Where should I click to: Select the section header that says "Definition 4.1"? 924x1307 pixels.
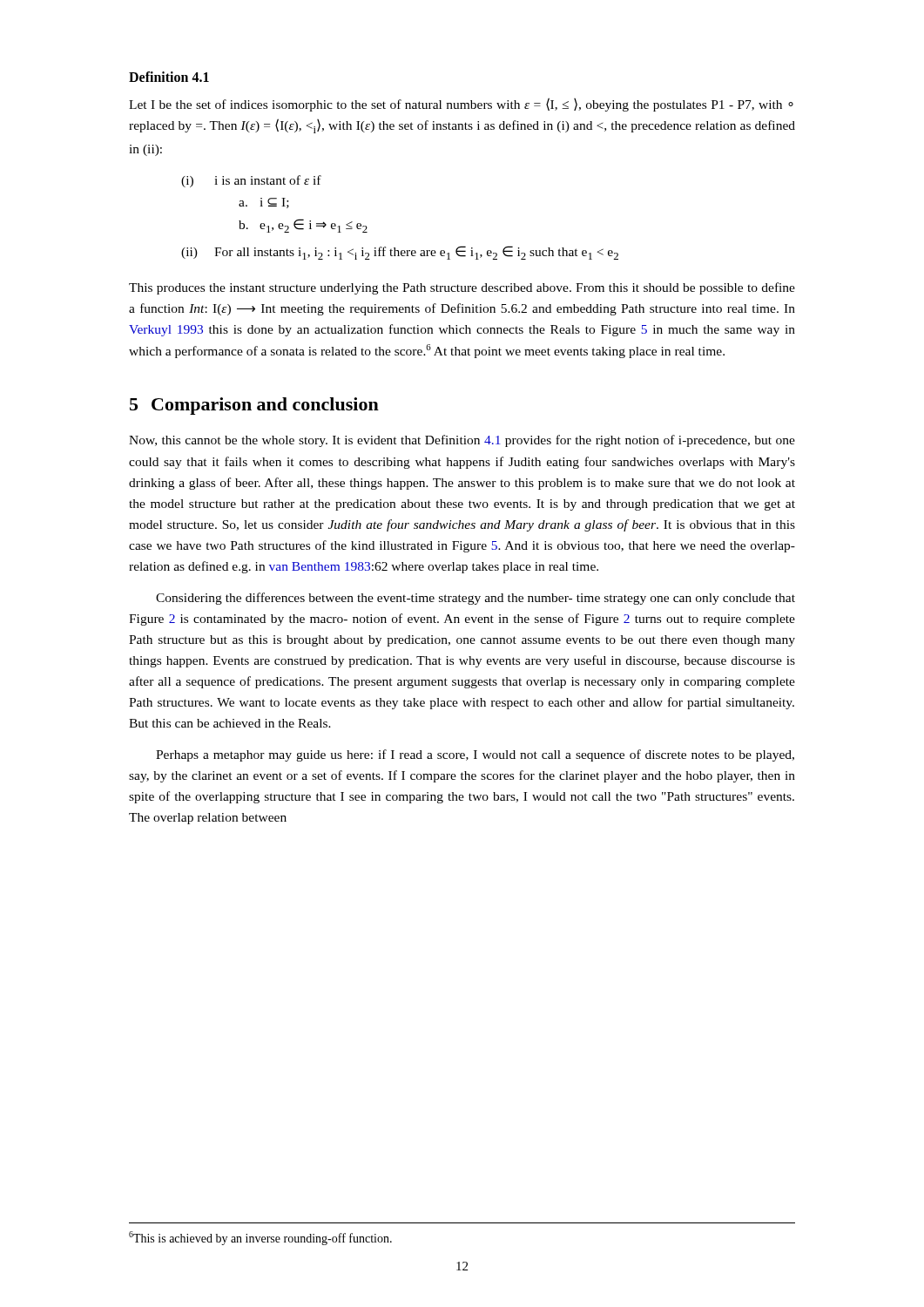pos(169,77)
